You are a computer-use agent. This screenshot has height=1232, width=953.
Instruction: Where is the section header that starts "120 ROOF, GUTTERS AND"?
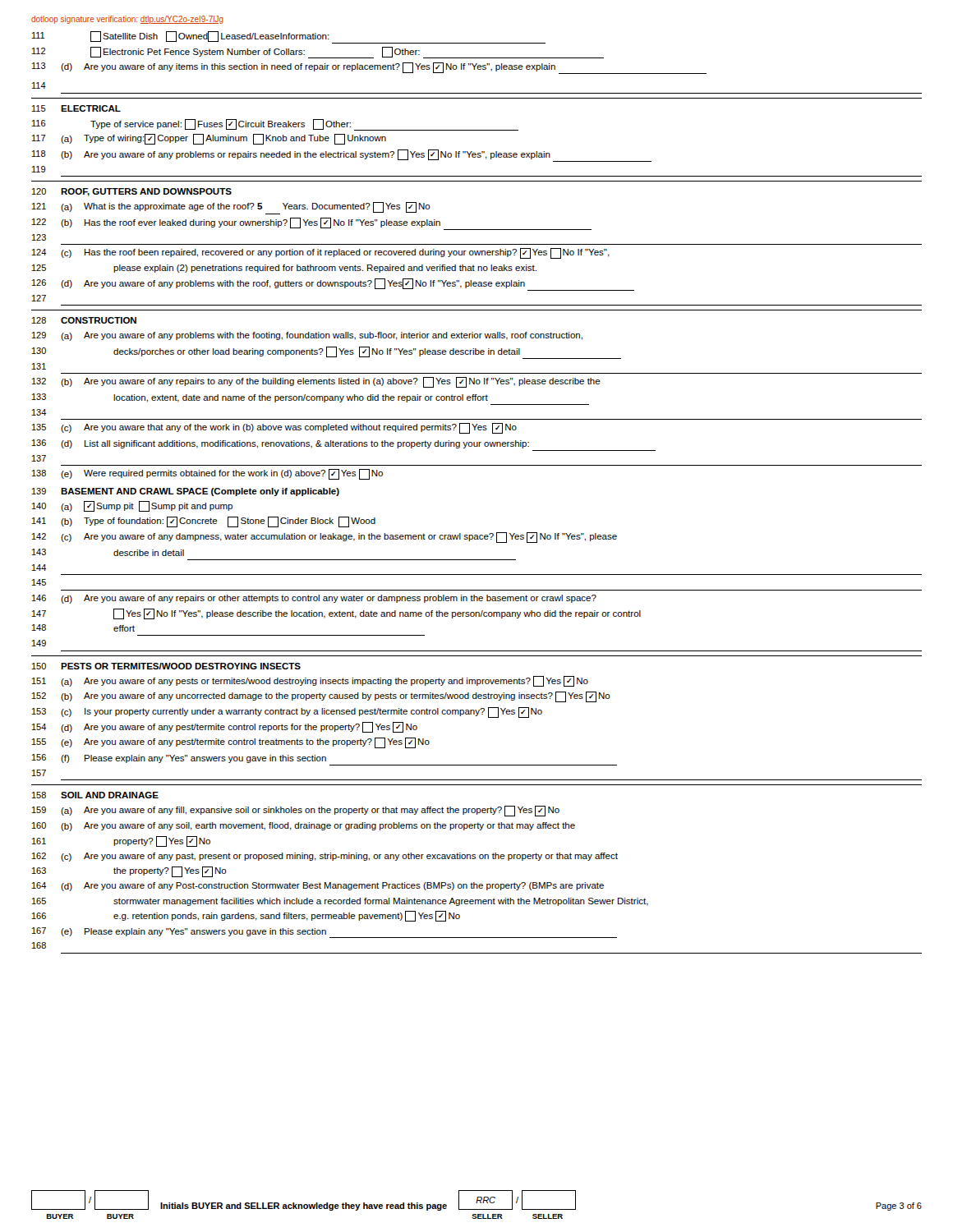click(x=476, y=192)
